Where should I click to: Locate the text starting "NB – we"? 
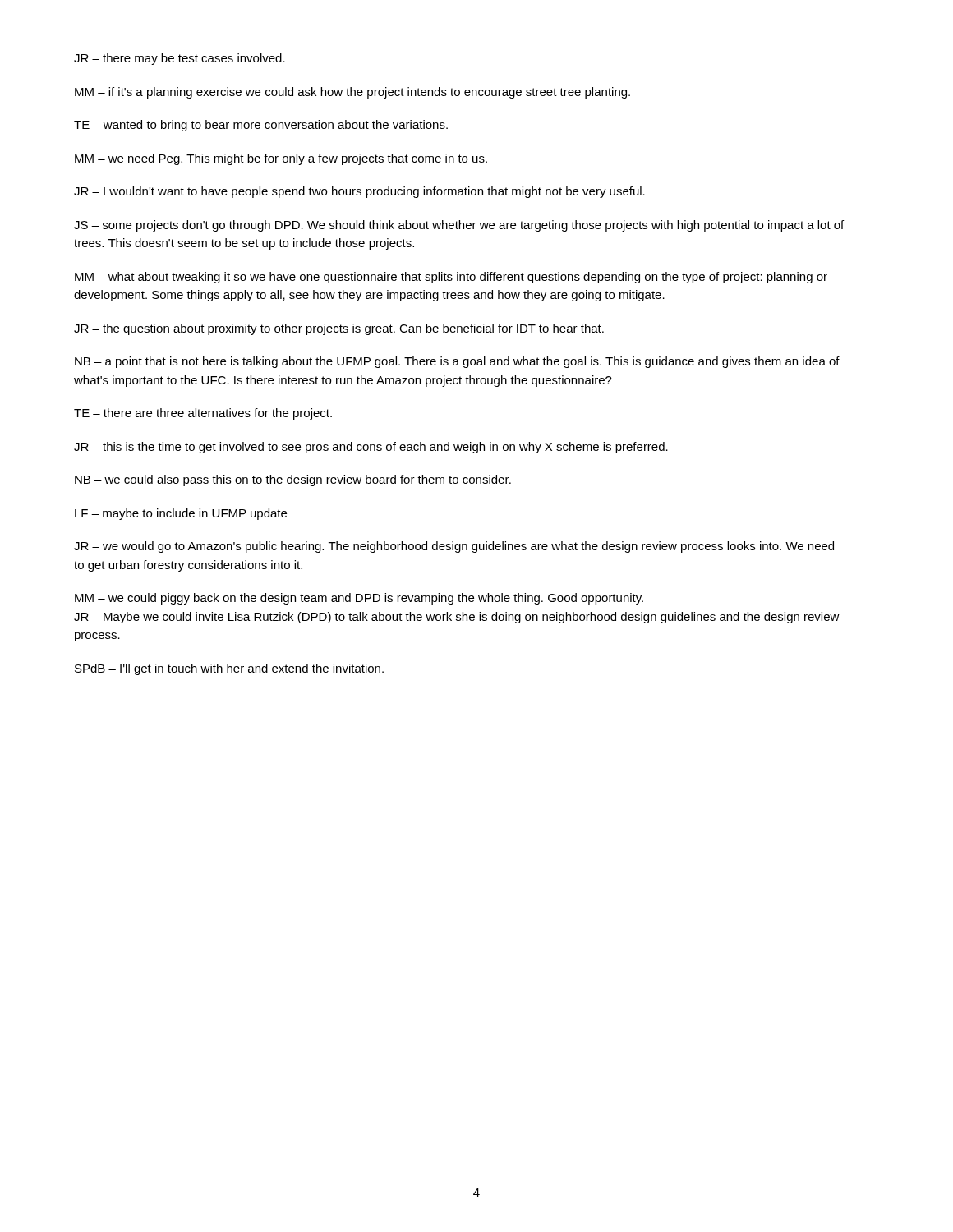click(x=293, y=479)
